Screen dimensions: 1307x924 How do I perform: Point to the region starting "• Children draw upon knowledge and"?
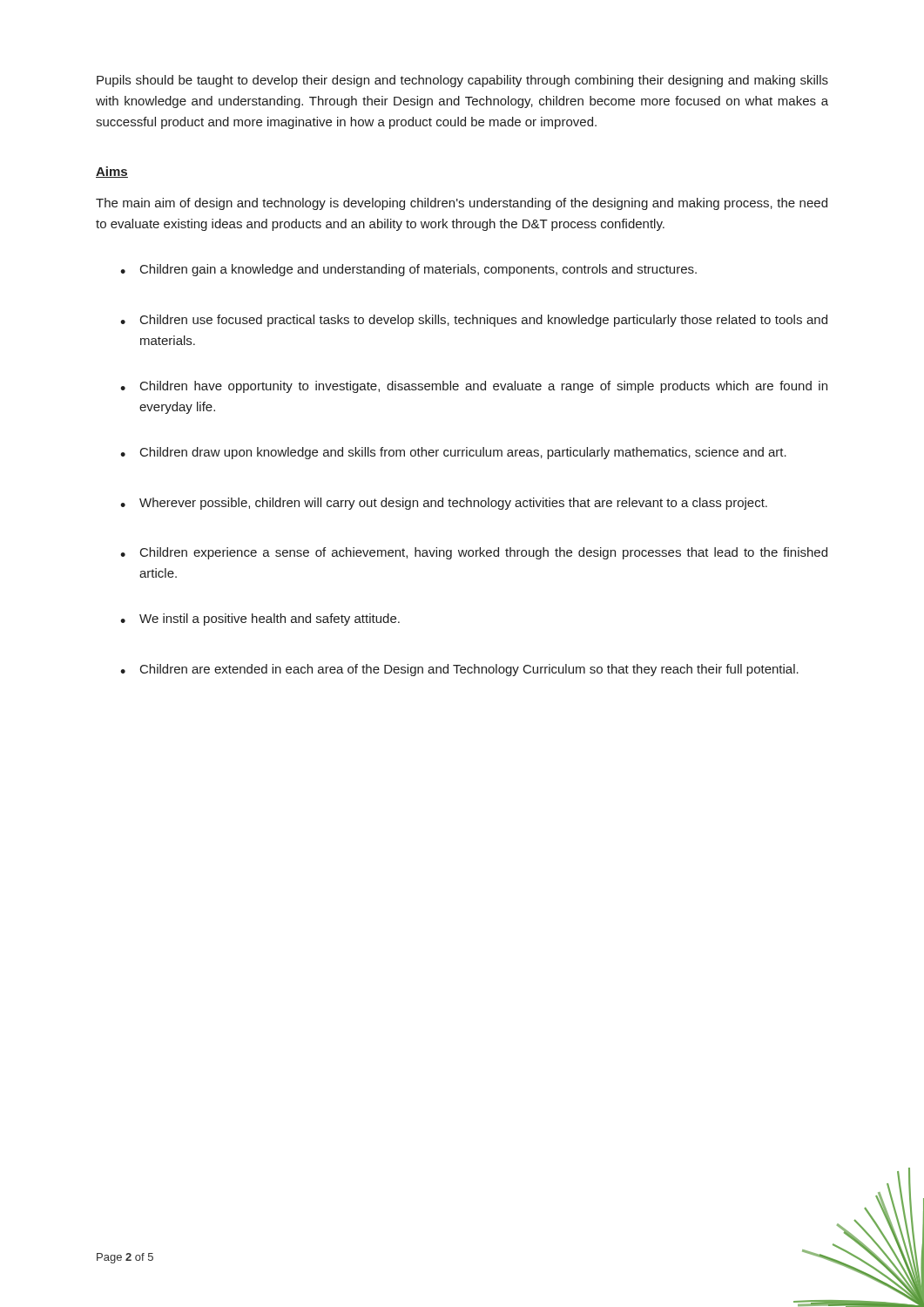click(462, 455)
